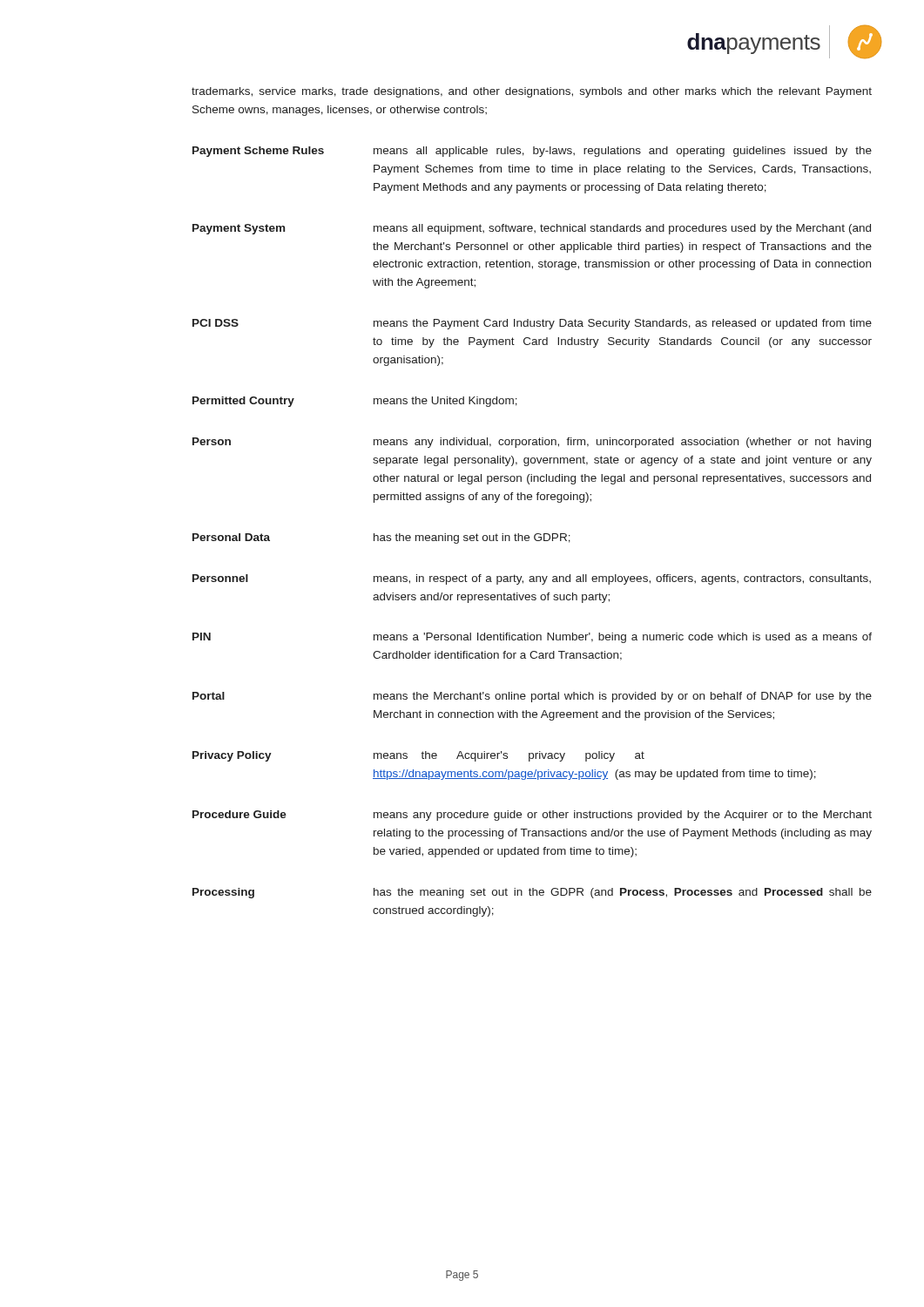Navigate to the block starting "Person means any individual,"
The image size is (924, 1307).
(x=532, y=469)
